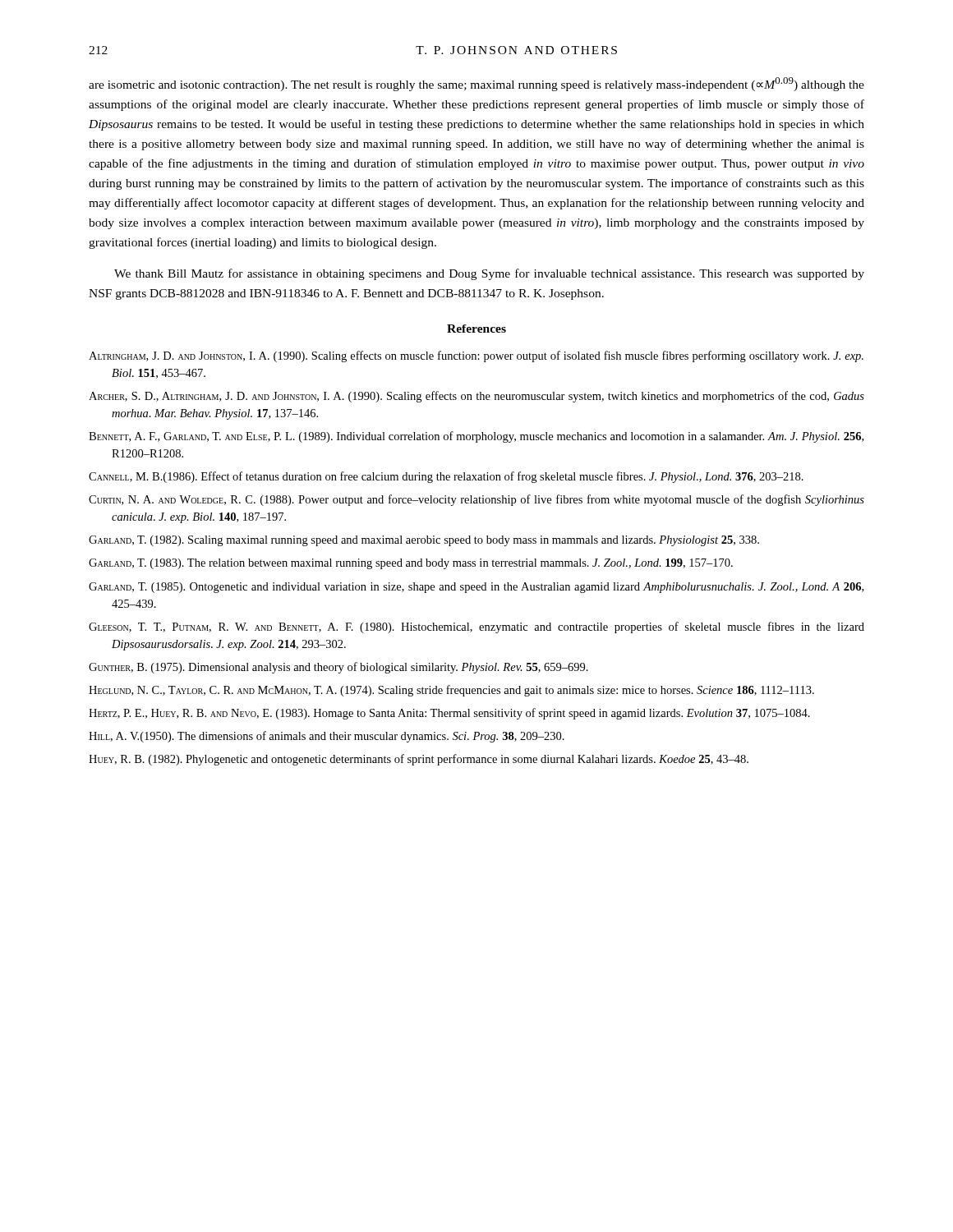Find the block on this page that starts "are isometric and"
The image size is (953, 1232).
coord(476,162)
